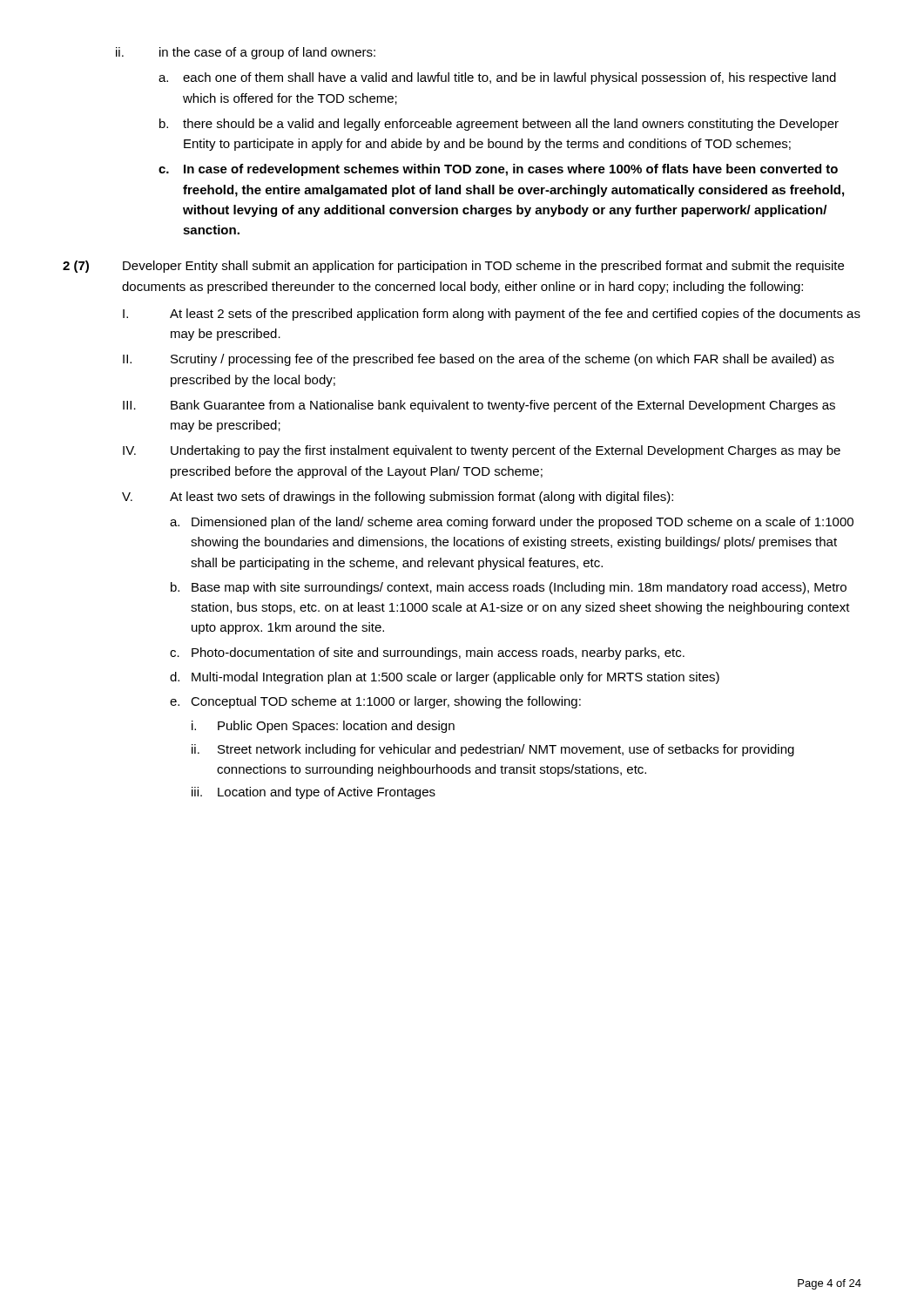Locate the list item that reads "c. Photo-documentation of site and surroundings, main access"
924x1307 pixels.
tap(516, 652)
